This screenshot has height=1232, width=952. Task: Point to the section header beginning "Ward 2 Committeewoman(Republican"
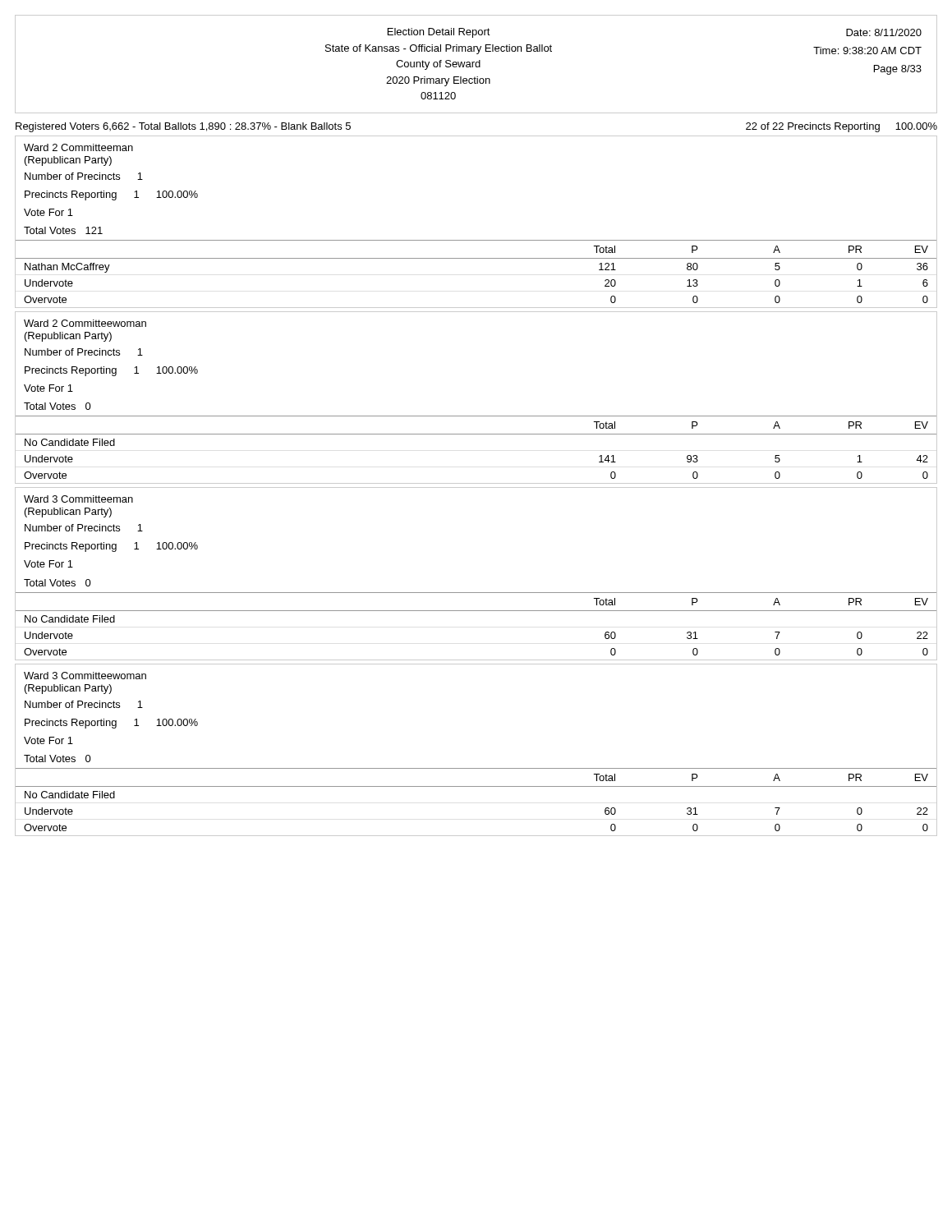(85, 329)
